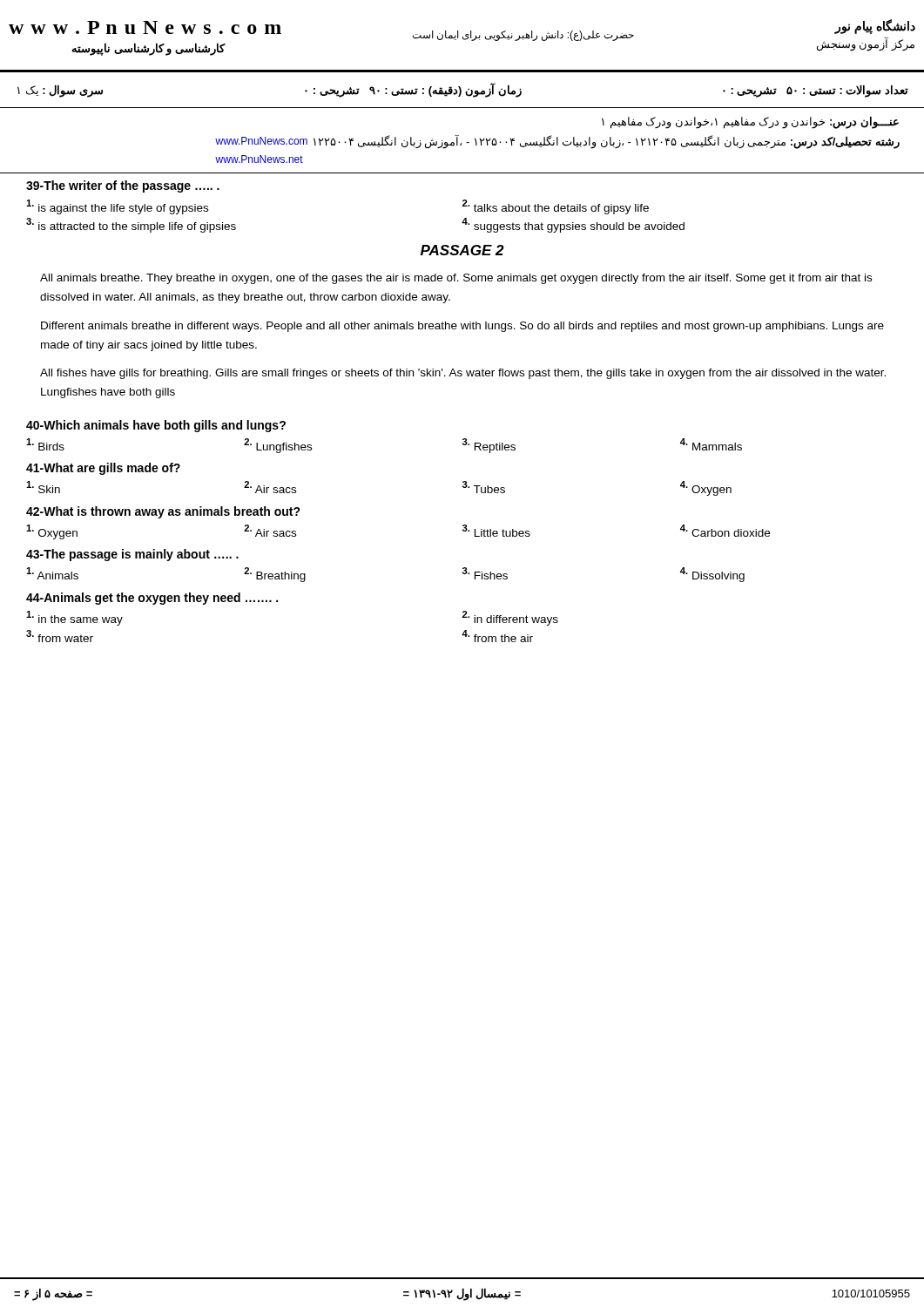Screen dimensions: 1307x924
Task: Click where it says "3. Tubes"
Action: (x=484, y=487)
